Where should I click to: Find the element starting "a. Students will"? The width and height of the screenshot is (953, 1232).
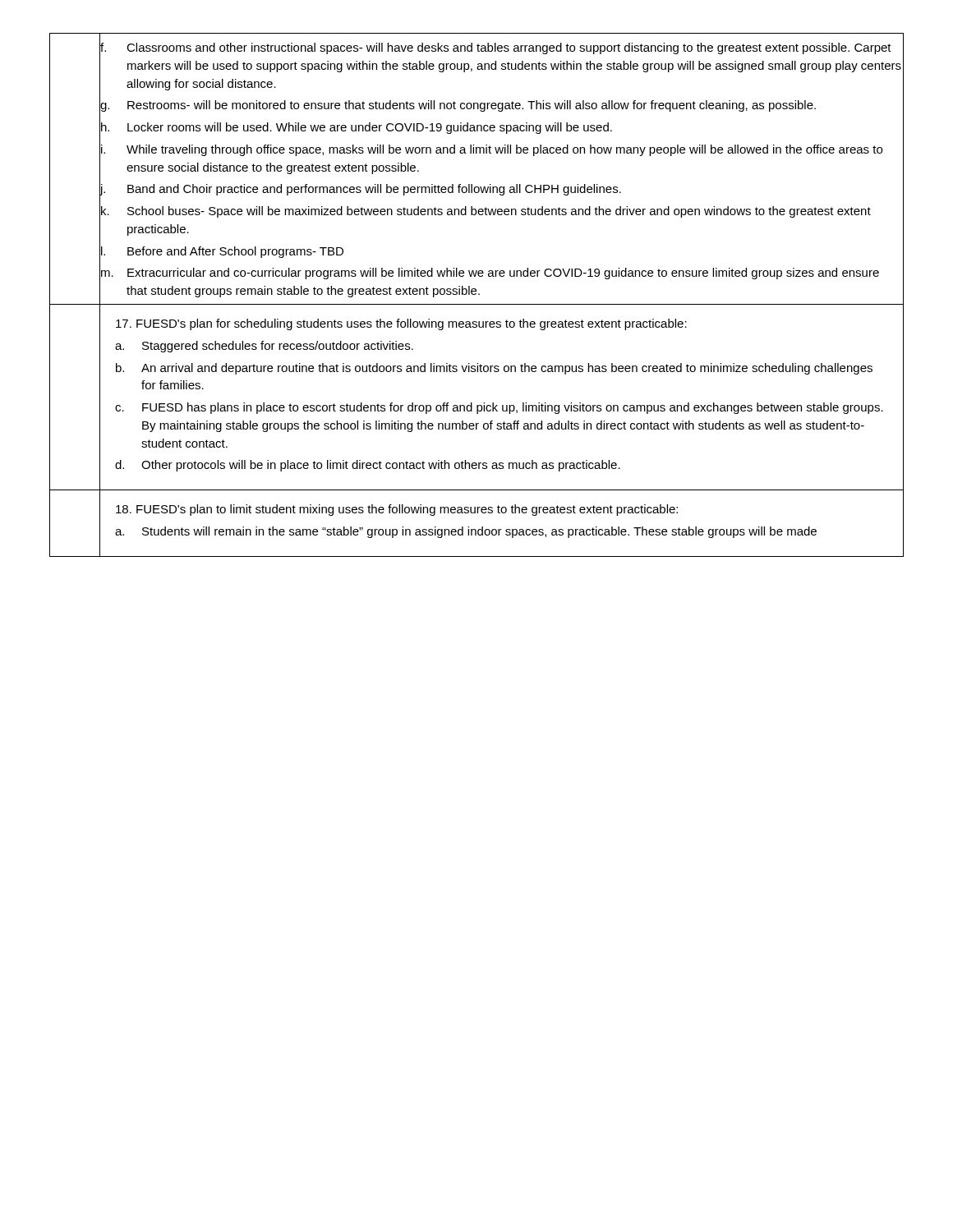click(502, 531)
